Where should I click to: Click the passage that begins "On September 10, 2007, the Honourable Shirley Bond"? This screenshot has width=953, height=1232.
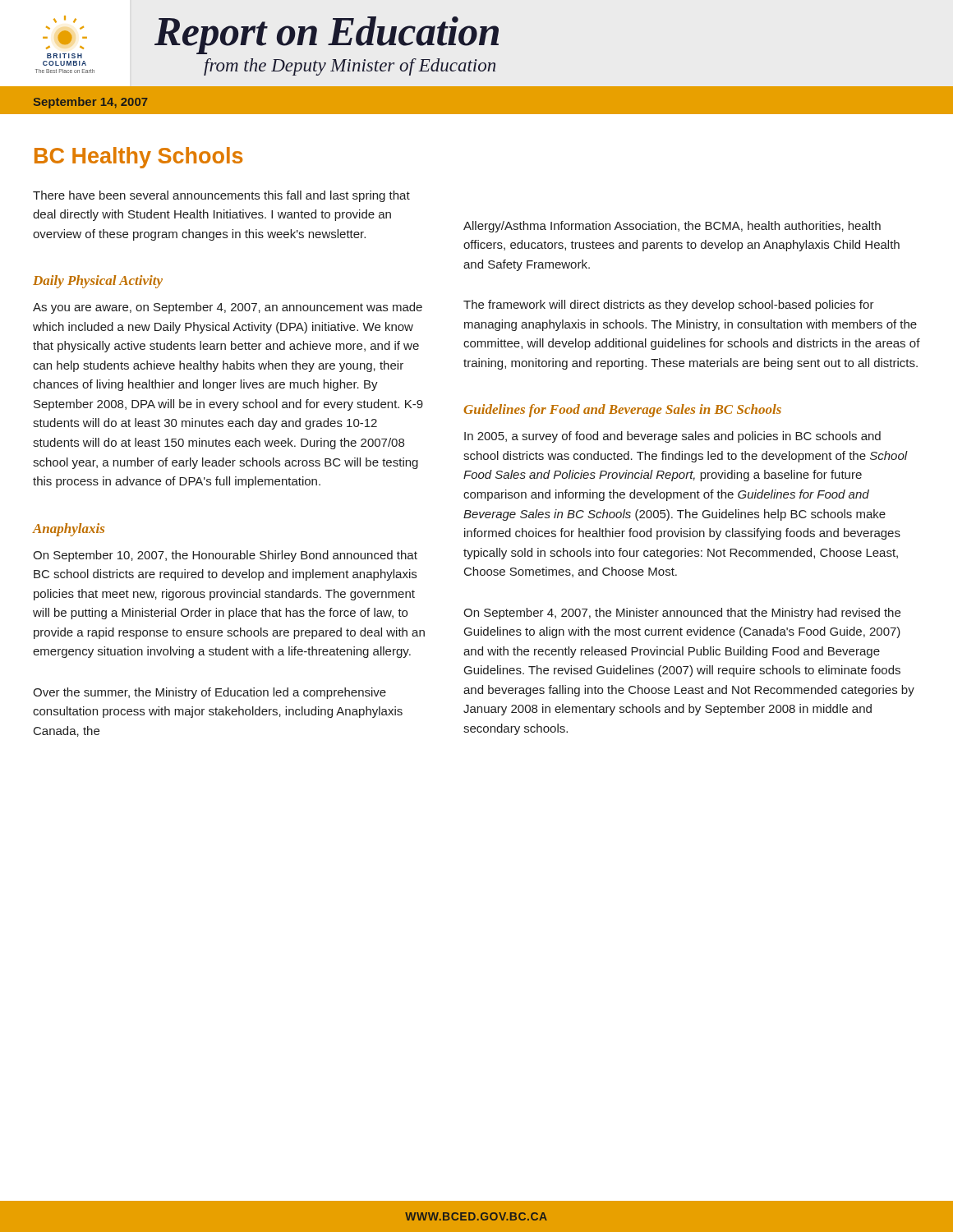(229, 603)
